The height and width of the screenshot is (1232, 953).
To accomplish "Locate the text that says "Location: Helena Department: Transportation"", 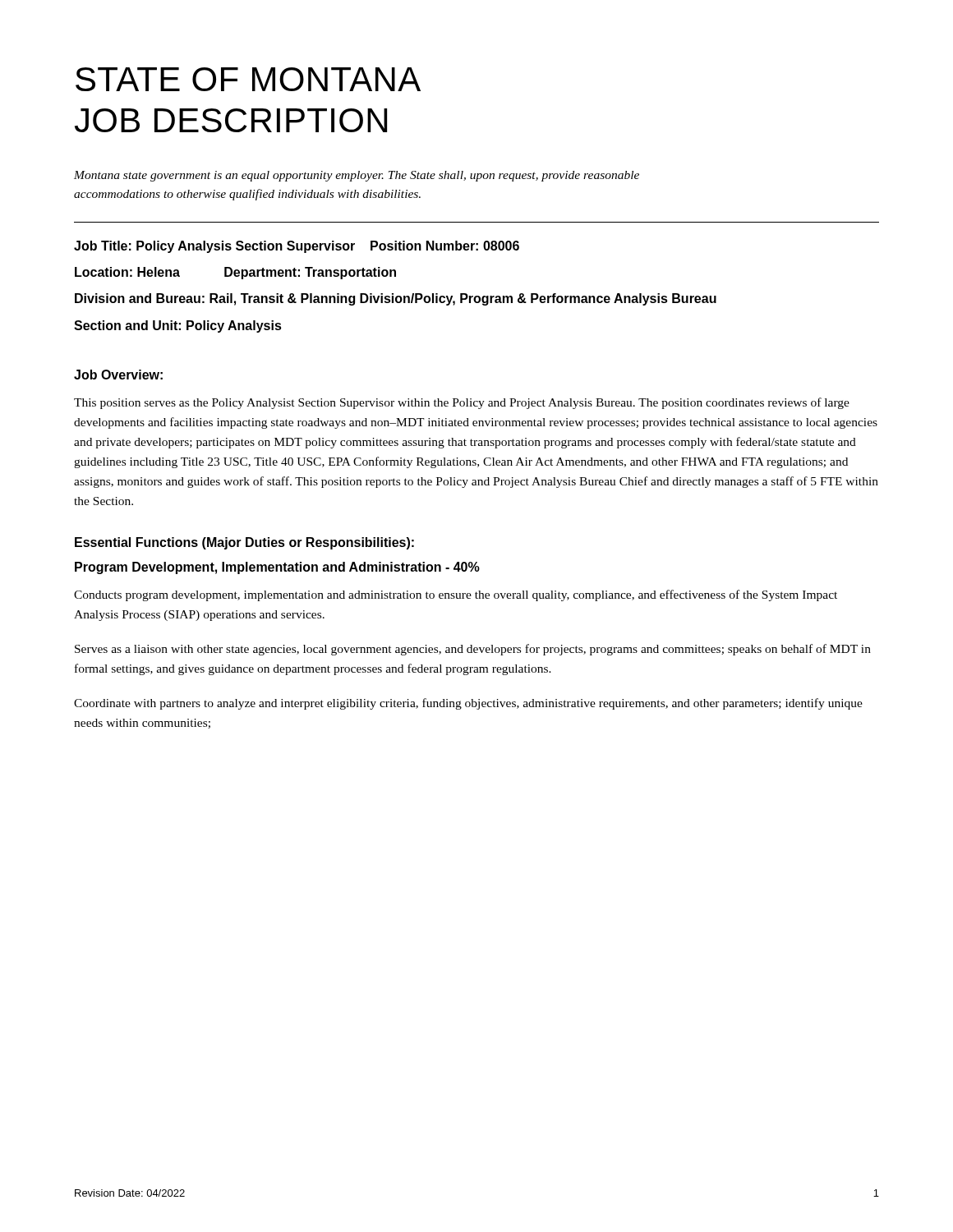I will (235, 272).
